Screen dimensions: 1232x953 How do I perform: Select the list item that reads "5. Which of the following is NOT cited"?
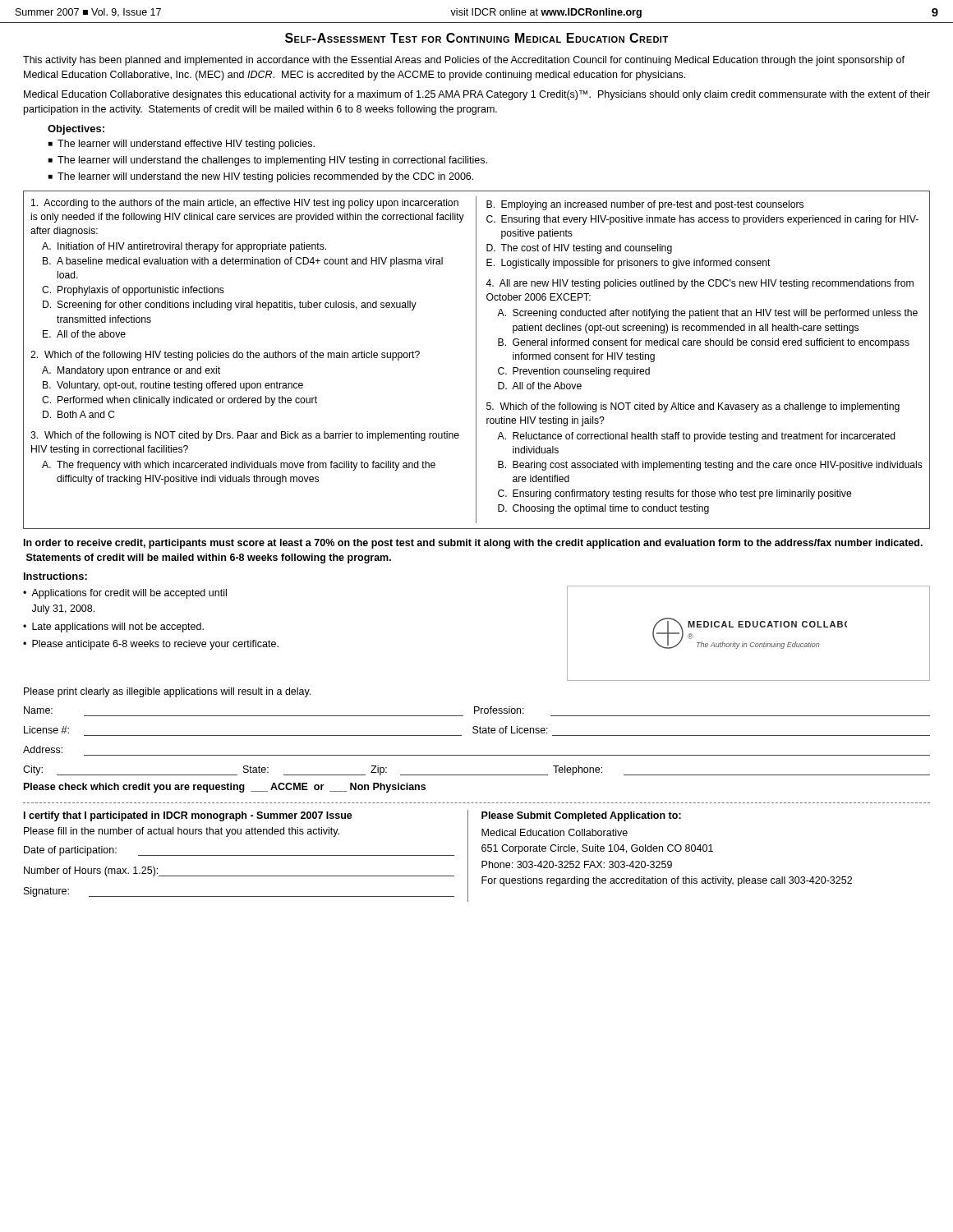tap(704, 458)
